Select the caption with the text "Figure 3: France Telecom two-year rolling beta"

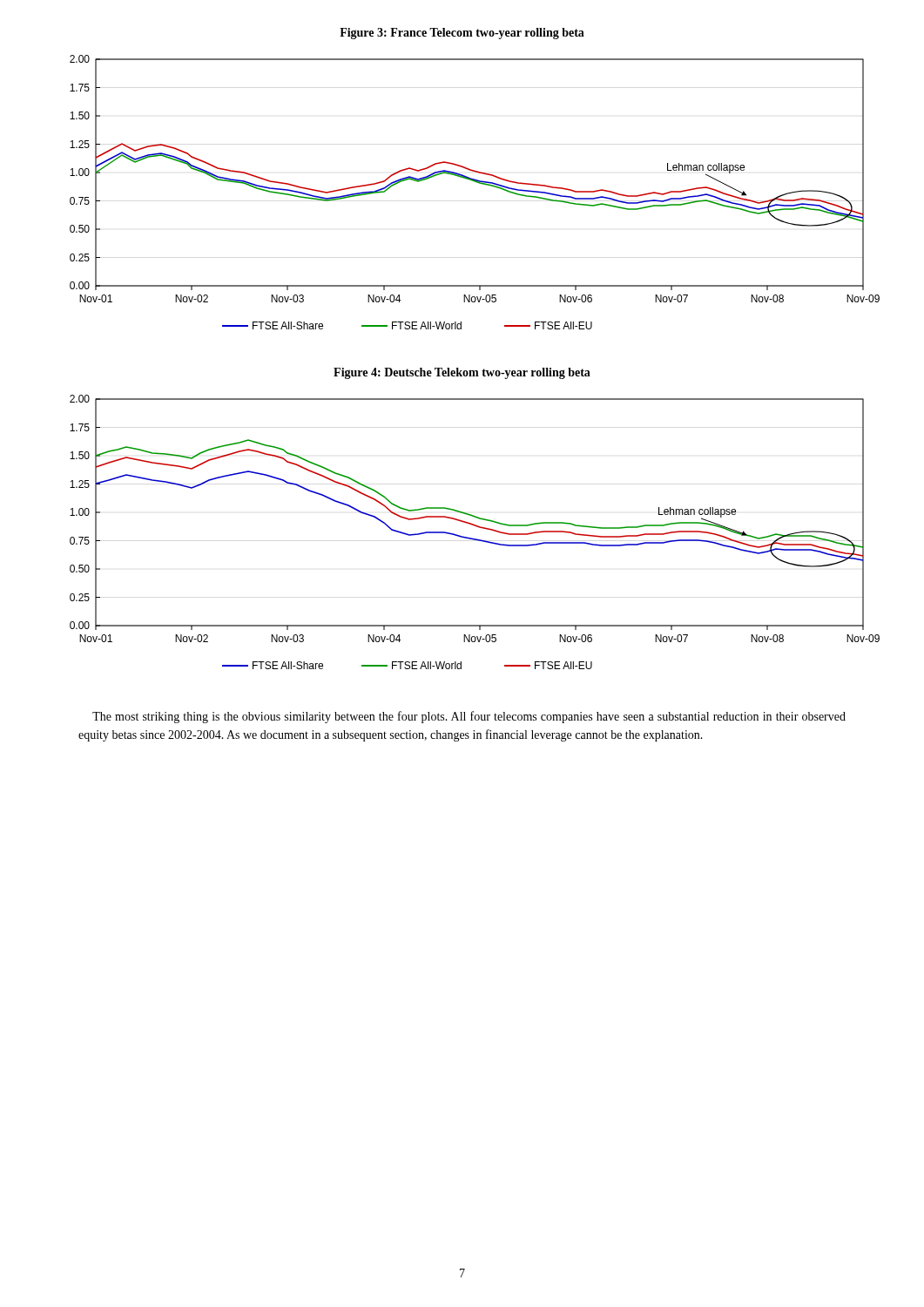[x=462, y=33]
